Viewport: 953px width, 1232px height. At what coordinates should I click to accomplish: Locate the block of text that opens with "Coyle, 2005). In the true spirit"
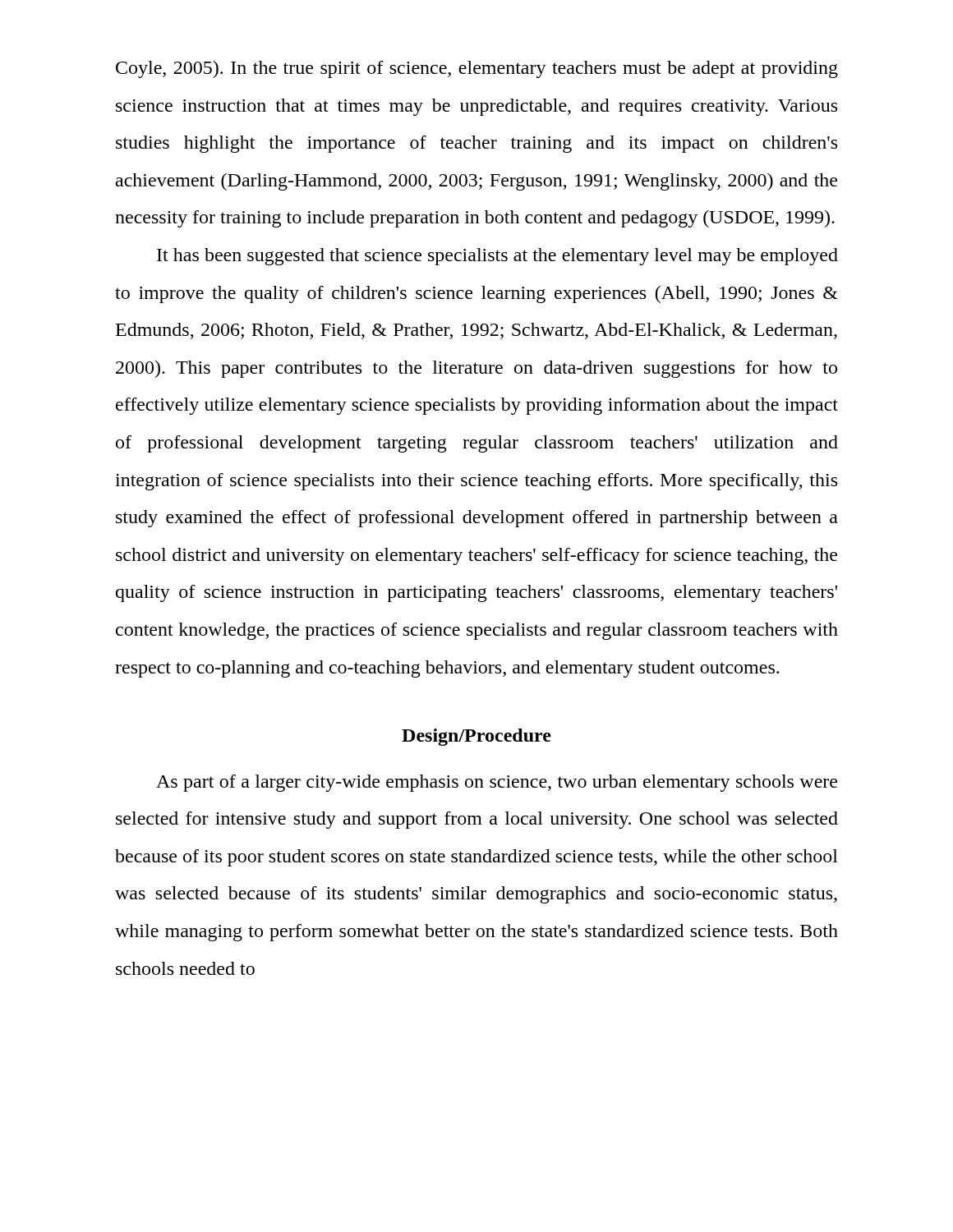point(476,142)
